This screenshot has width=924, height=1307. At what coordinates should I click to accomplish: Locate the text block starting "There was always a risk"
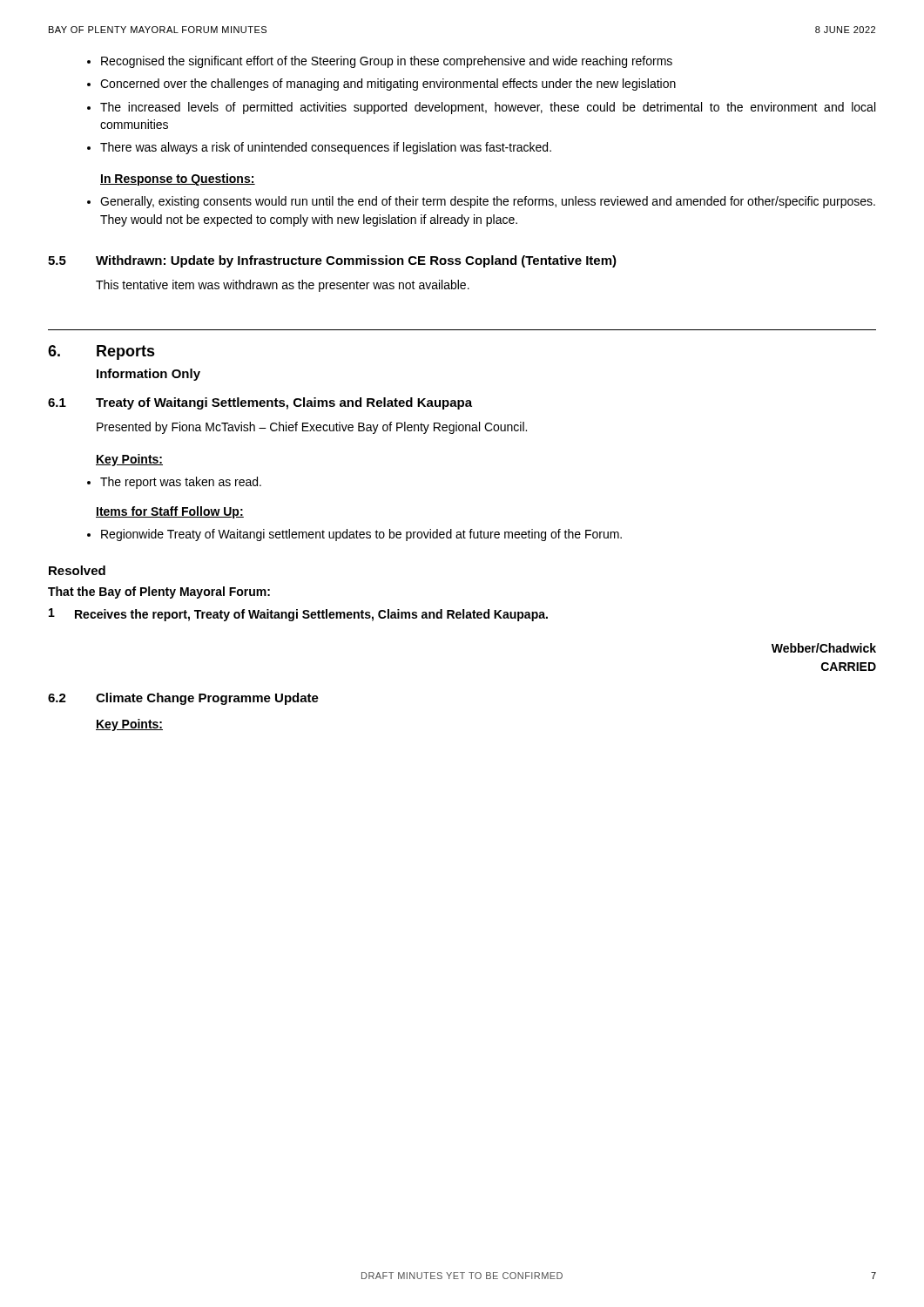pos(488,148)
